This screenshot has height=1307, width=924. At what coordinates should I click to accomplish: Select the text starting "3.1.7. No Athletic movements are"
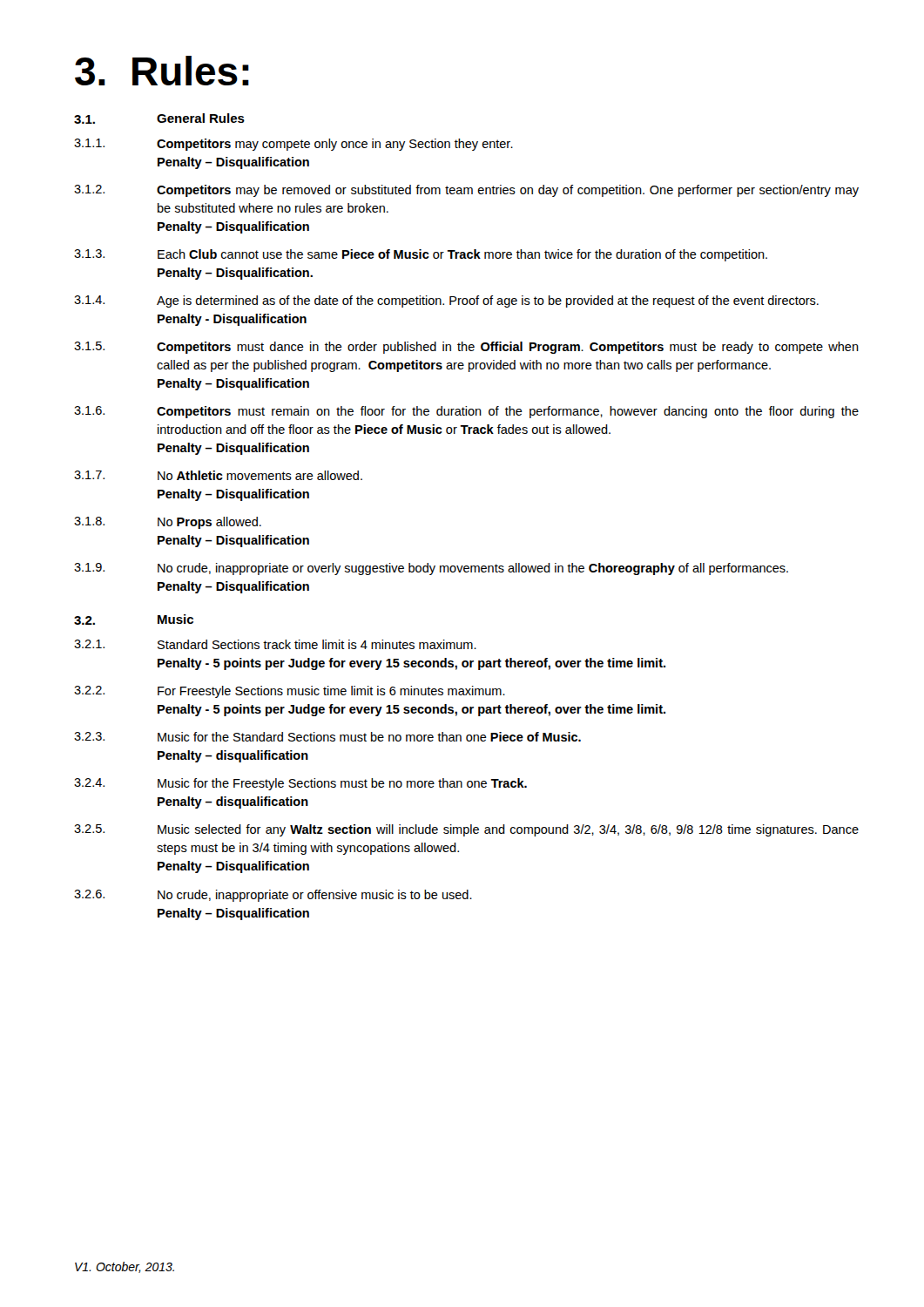click(x=218, y=475)
